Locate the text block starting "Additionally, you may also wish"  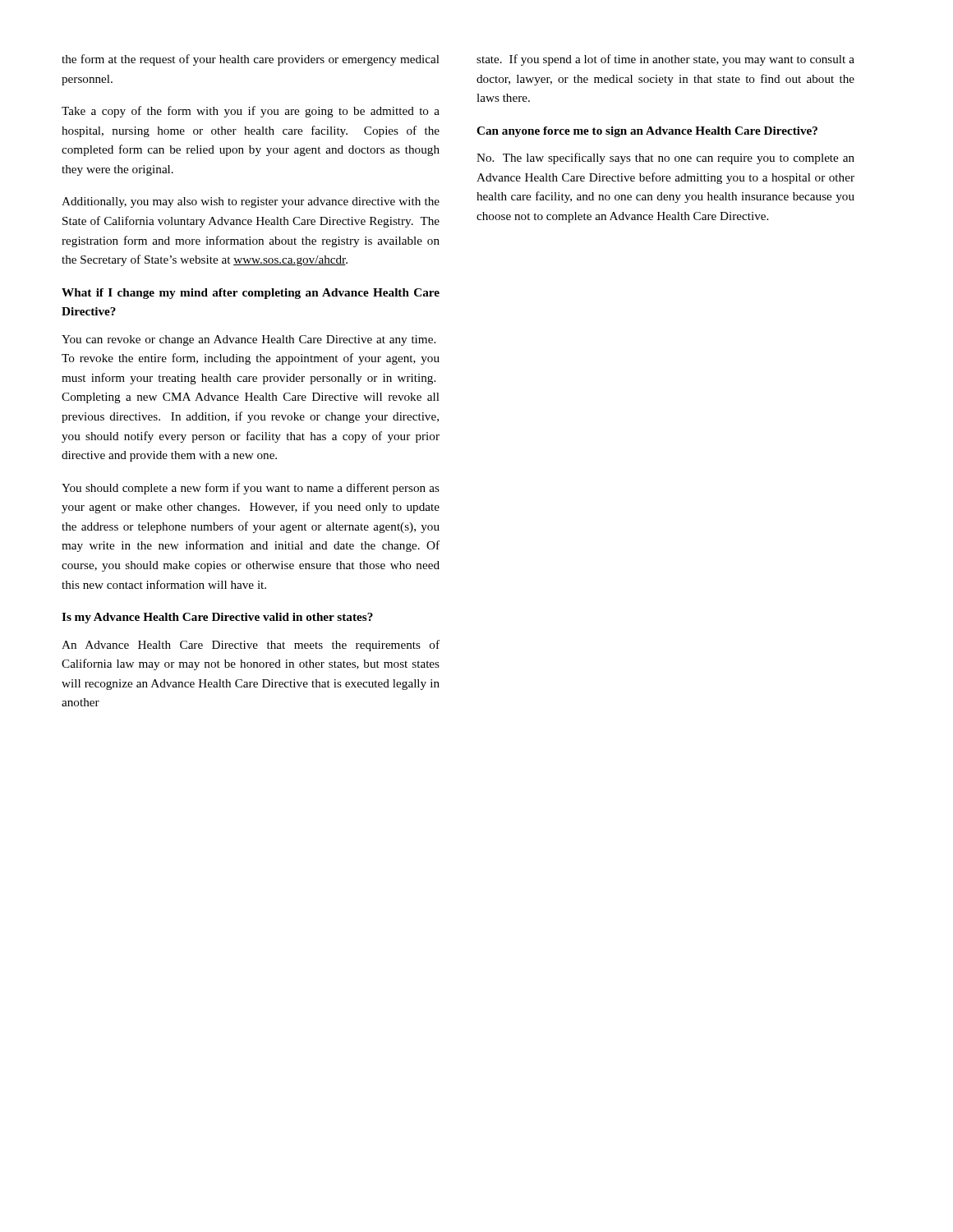[251, 230]
